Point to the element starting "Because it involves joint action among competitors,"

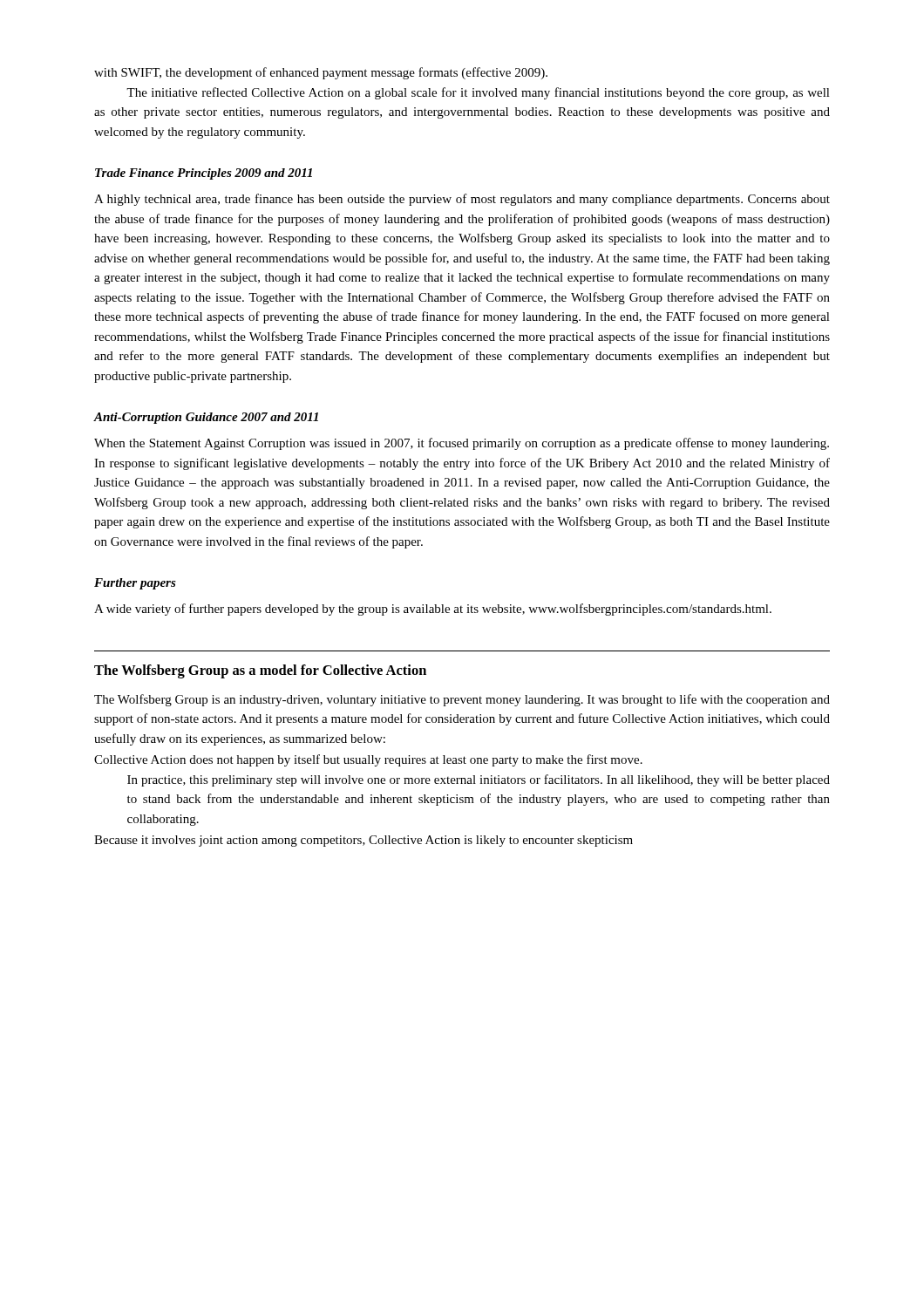point(462,840)
